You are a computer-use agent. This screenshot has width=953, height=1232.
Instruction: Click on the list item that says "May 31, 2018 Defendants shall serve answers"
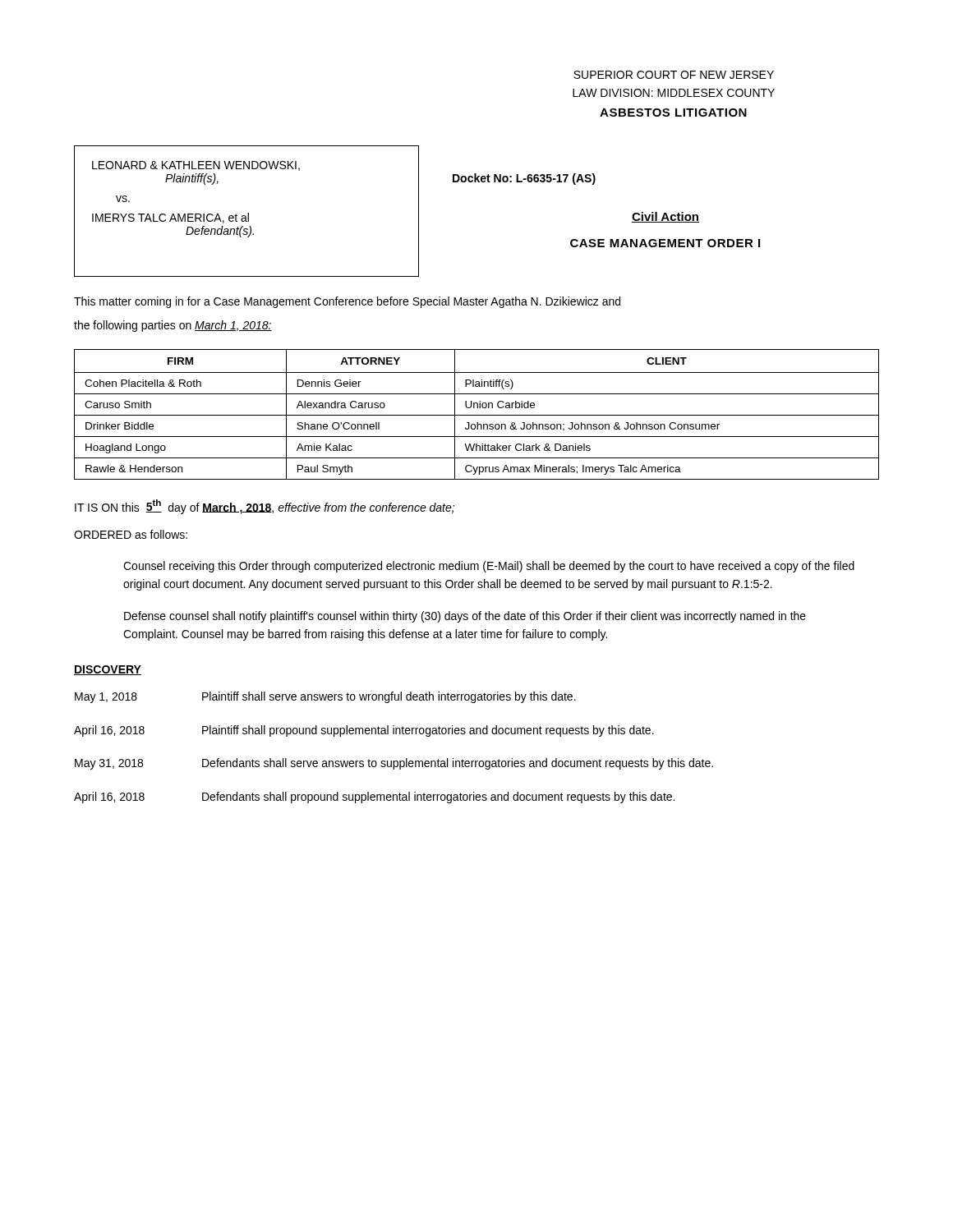[476, 763]
